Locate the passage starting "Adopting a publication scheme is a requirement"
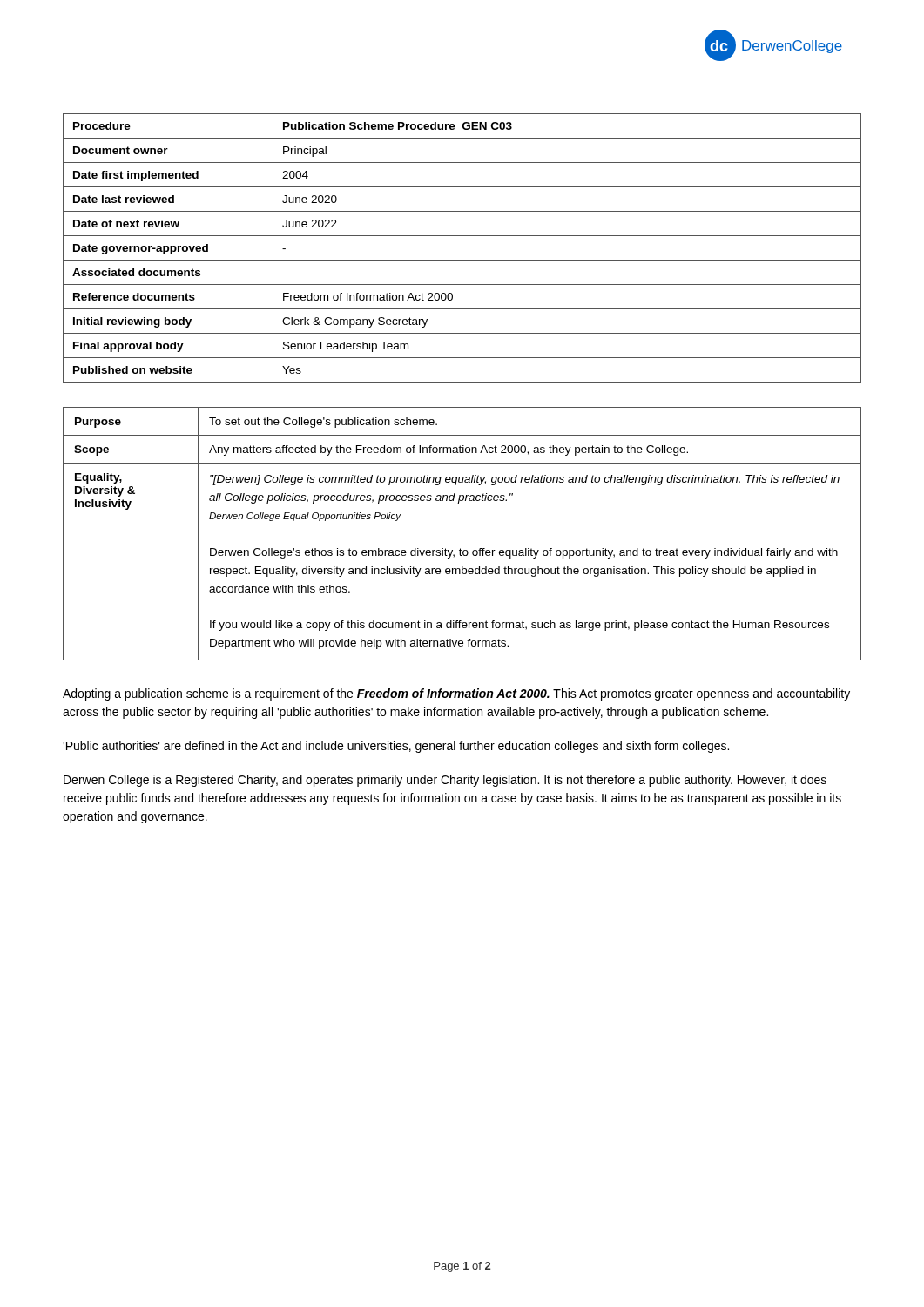The height and width of the screenshot is (1307, 924). click(456, 703)
